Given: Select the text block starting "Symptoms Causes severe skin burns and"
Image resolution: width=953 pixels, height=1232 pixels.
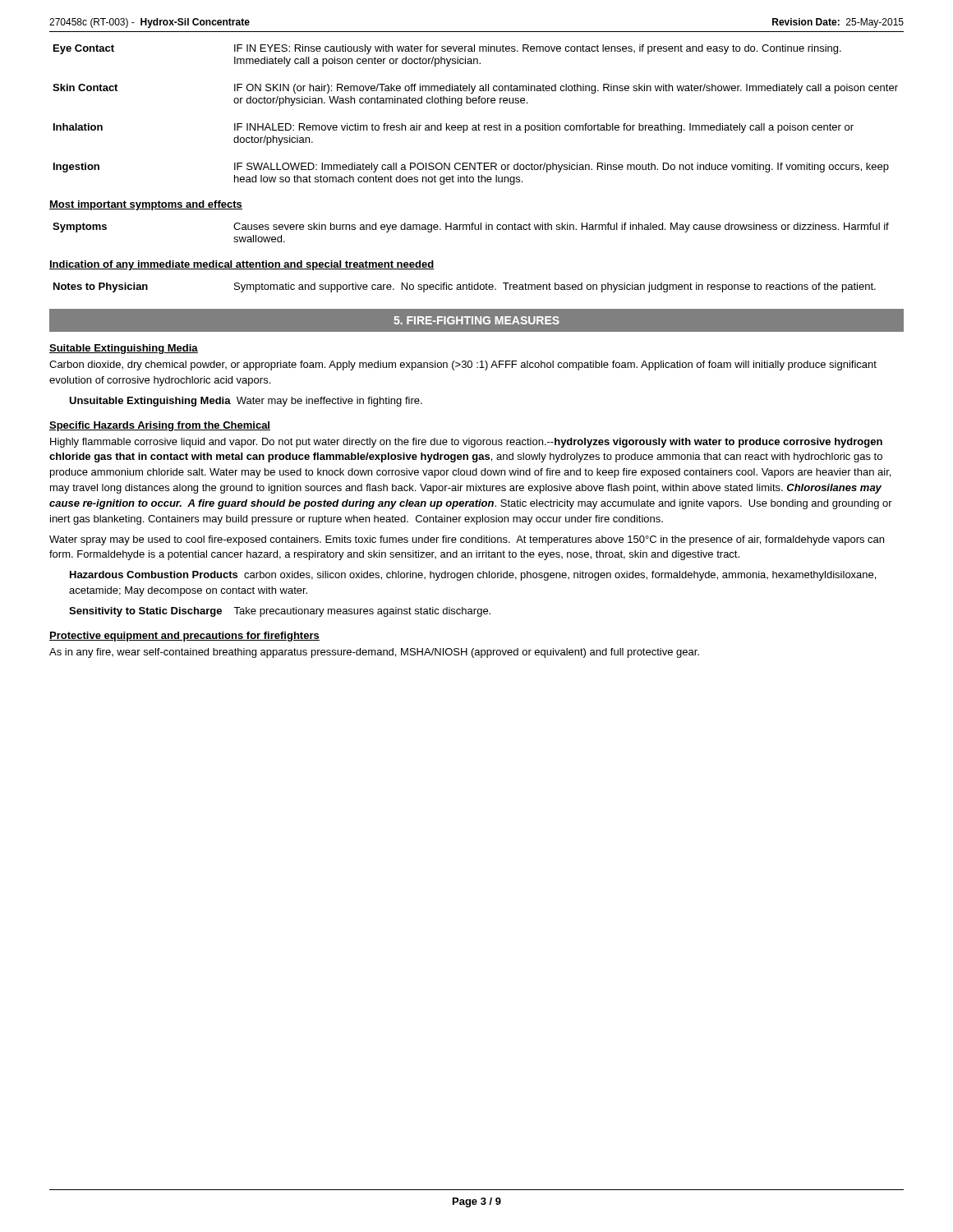Looking at the screenshot, I should [476, 232].
